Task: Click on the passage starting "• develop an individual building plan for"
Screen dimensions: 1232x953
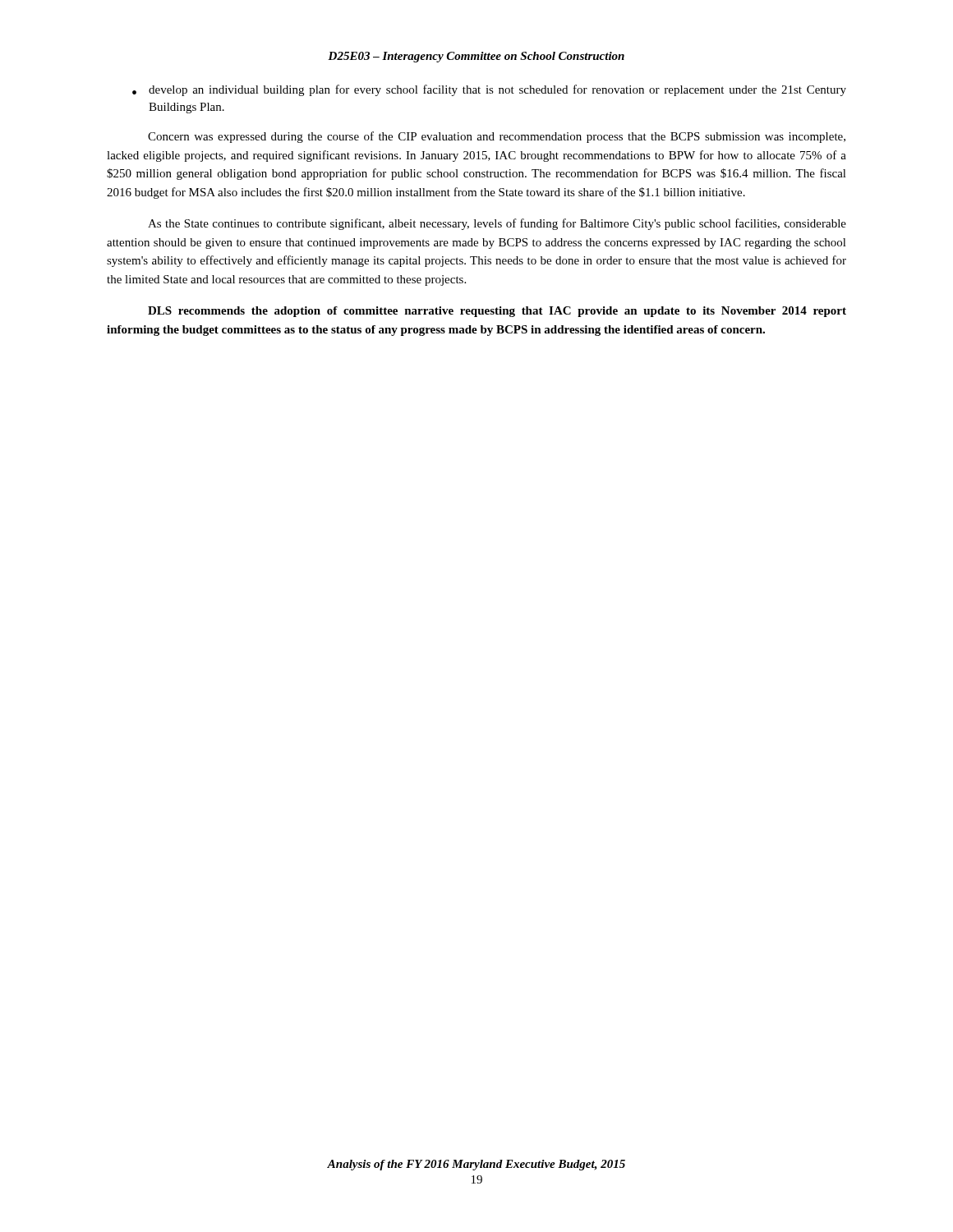Action: coord(489,99)
